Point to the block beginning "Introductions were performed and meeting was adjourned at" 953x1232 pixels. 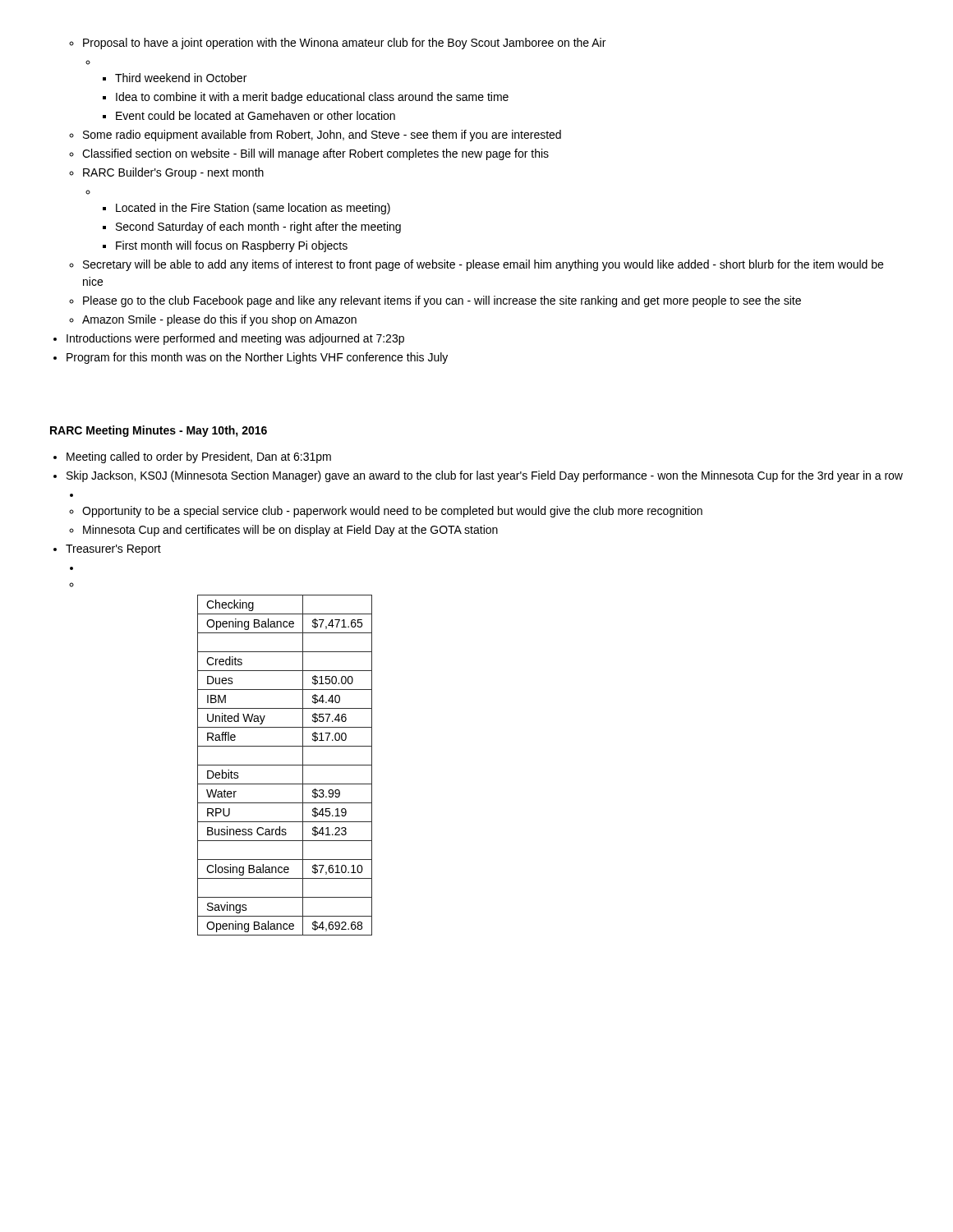point(229,339)
